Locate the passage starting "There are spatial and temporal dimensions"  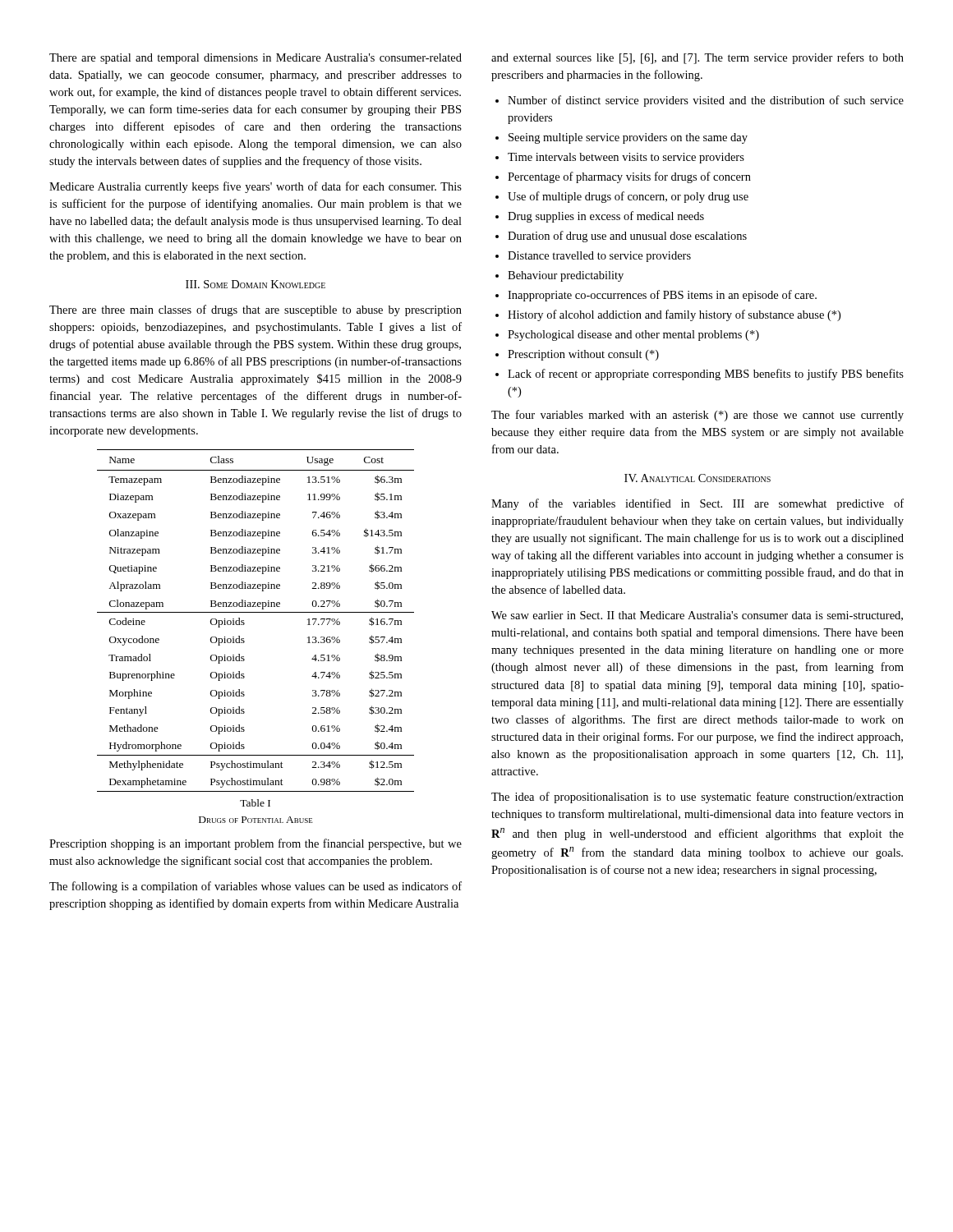[x=255, y=110]
